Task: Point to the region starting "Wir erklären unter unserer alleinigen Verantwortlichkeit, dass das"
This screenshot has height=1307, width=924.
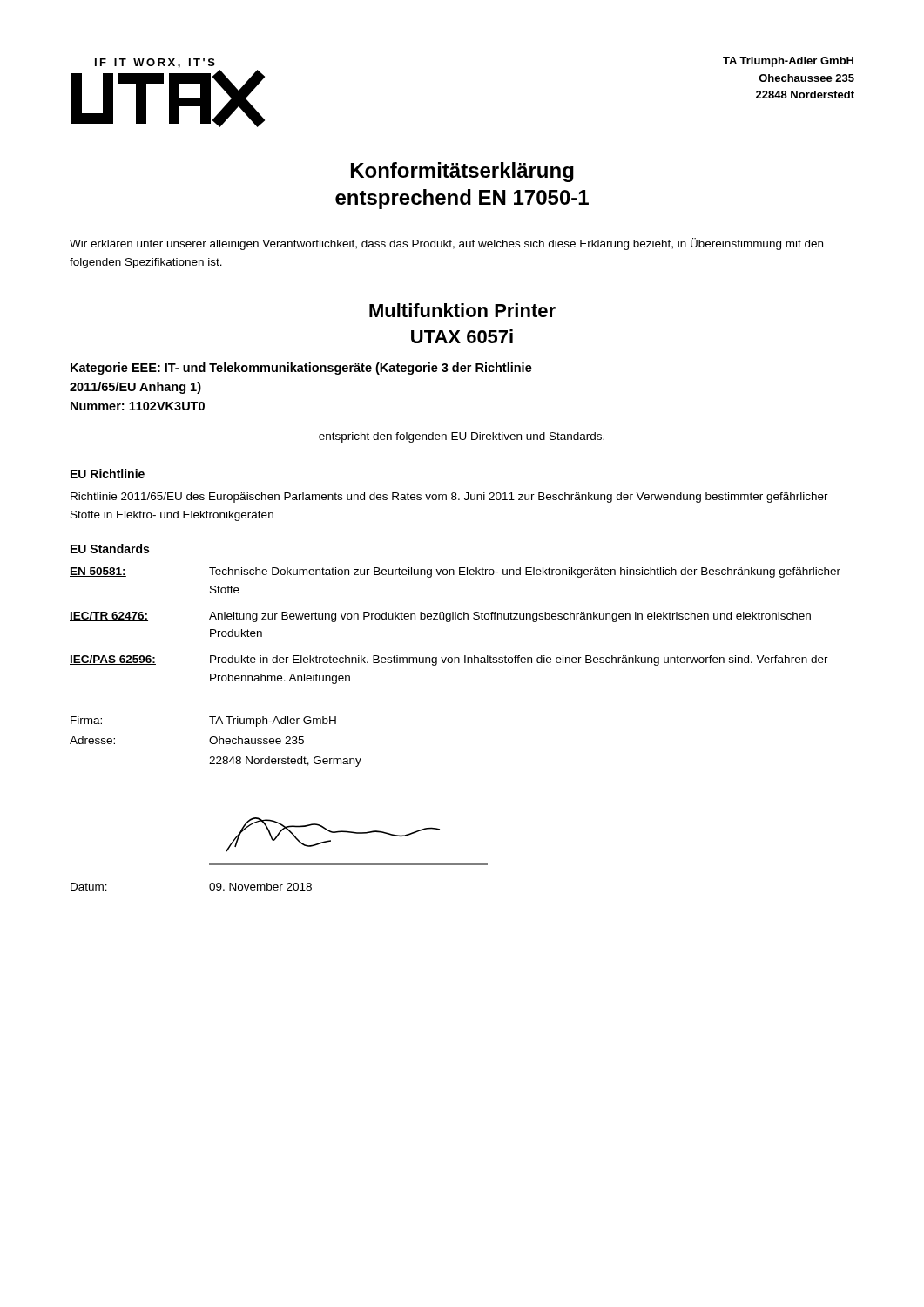Action: click(x=447, y=253)
